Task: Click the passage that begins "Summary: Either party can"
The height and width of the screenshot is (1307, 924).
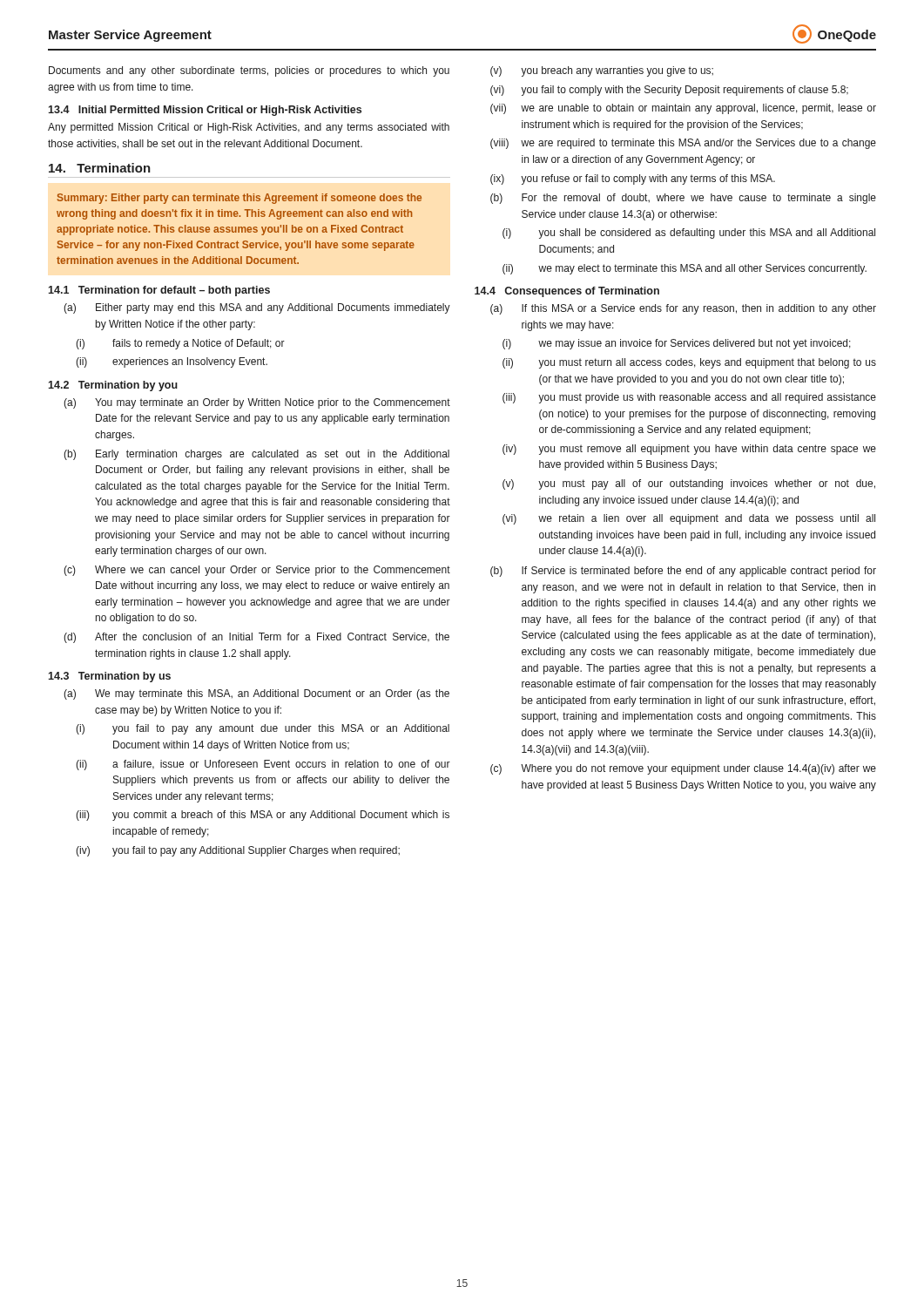Action: [x=239, y=229]
